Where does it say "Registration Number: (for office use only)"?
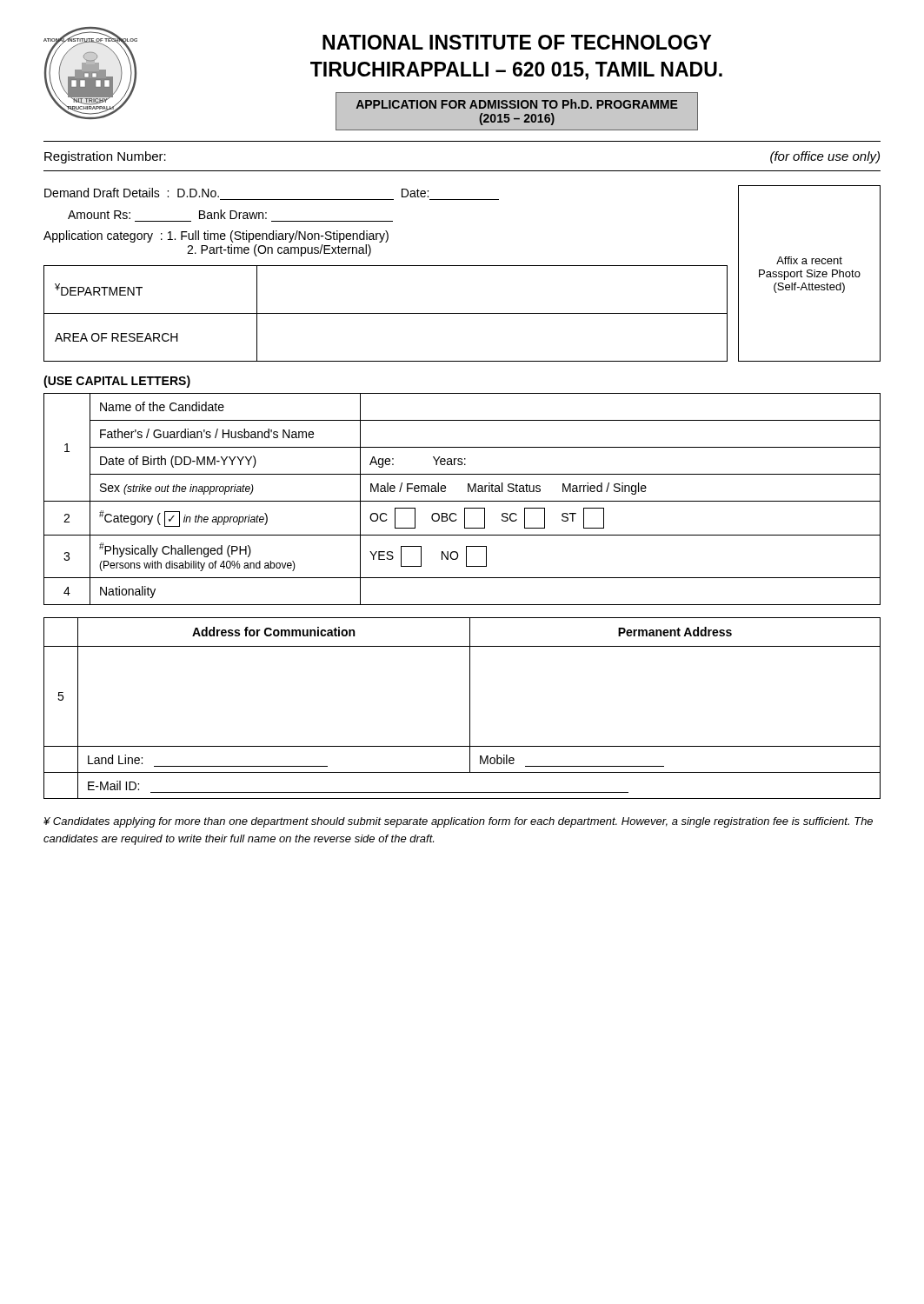Image resolution: width=924 pixels, height=1304 pixels. pyautogui.click(x=100, y=157)
